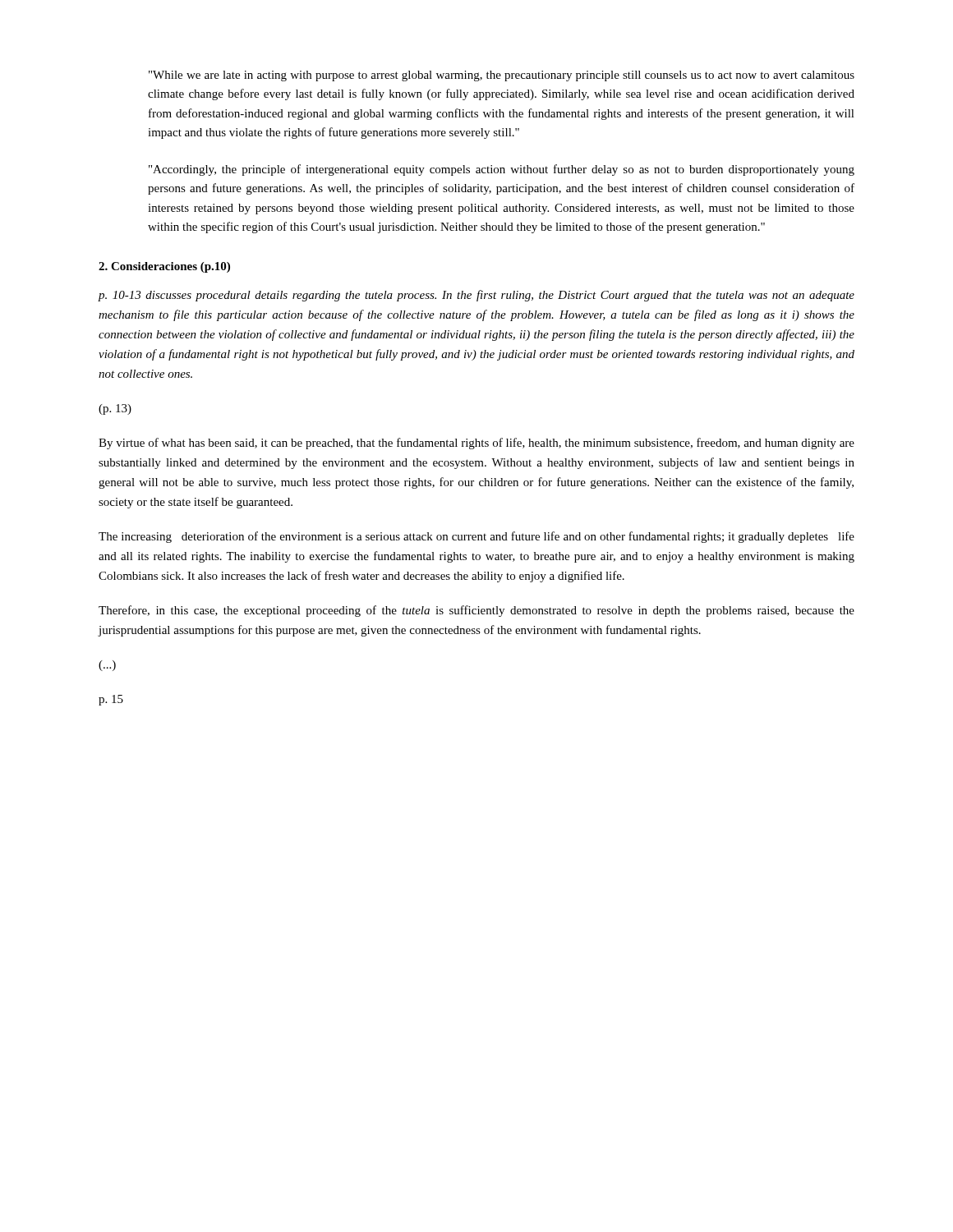
Task: Point to the element starting "2. Consideraciones (p.10)"
Action: pyautogui.click(x=165, y=266)
